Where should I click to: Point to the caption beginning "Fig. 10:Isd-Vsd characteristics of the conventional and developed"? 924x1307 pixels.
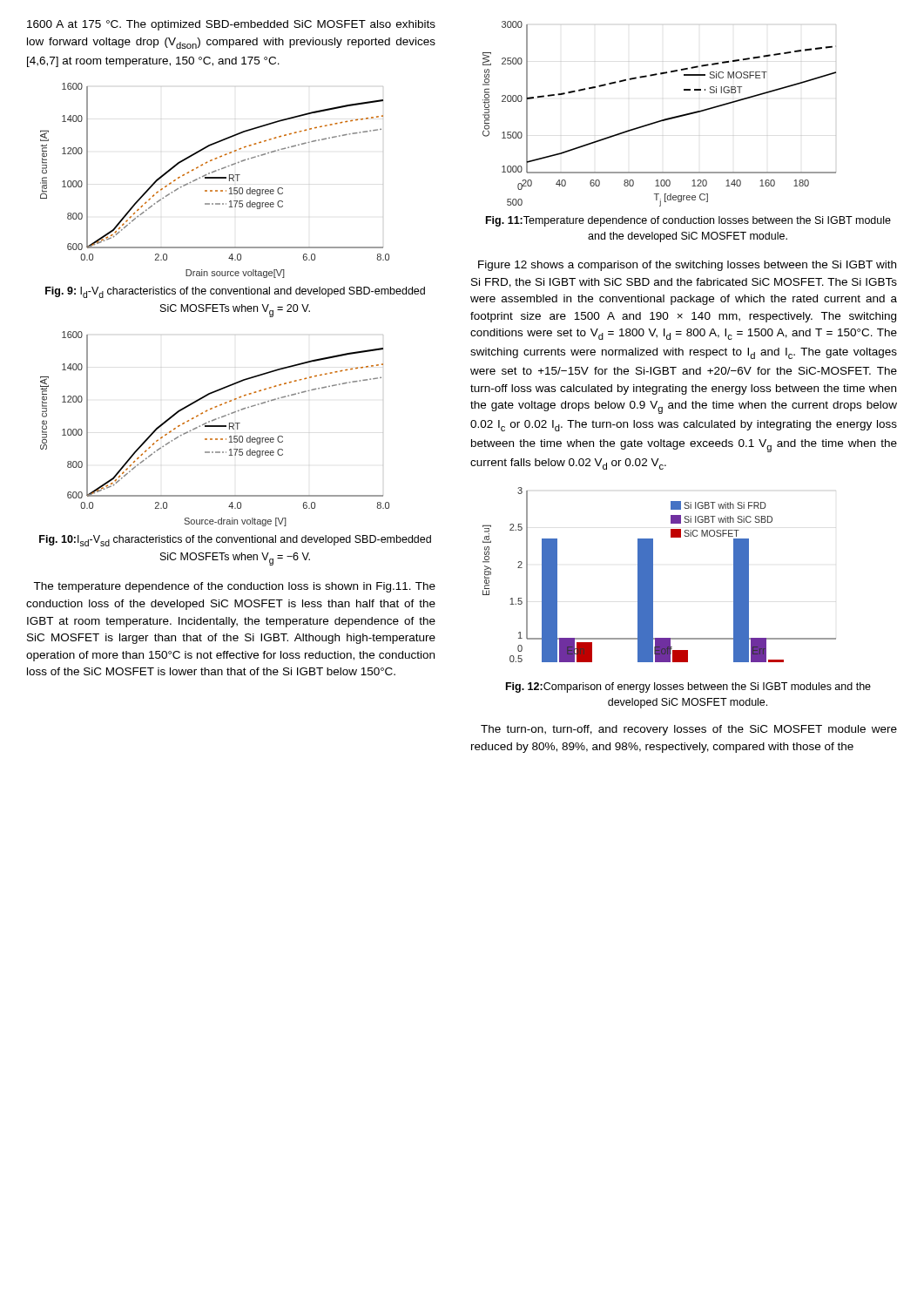(235, 549)
